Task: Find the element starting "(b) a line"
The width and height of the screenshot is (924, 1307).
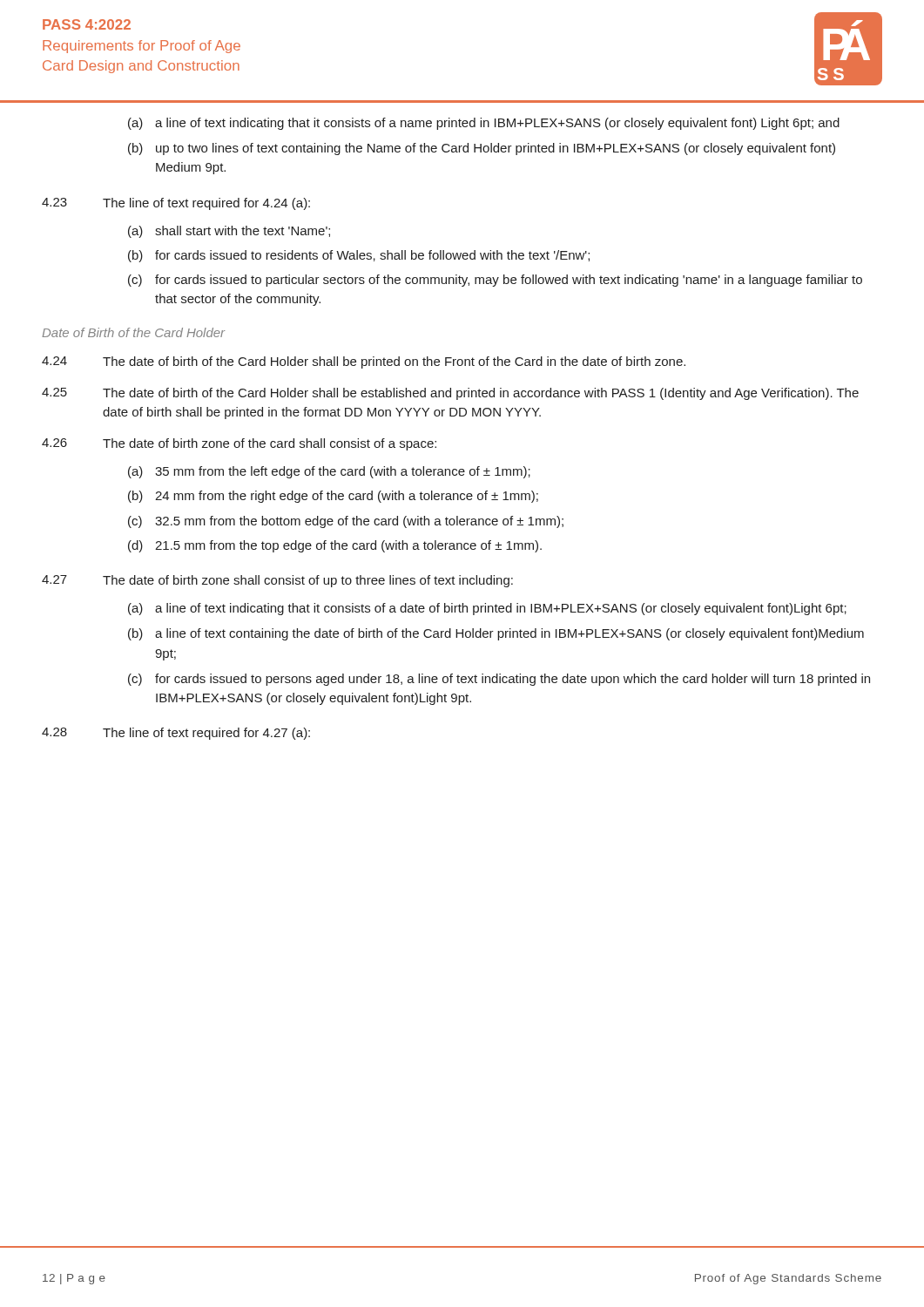Action: 505,644
